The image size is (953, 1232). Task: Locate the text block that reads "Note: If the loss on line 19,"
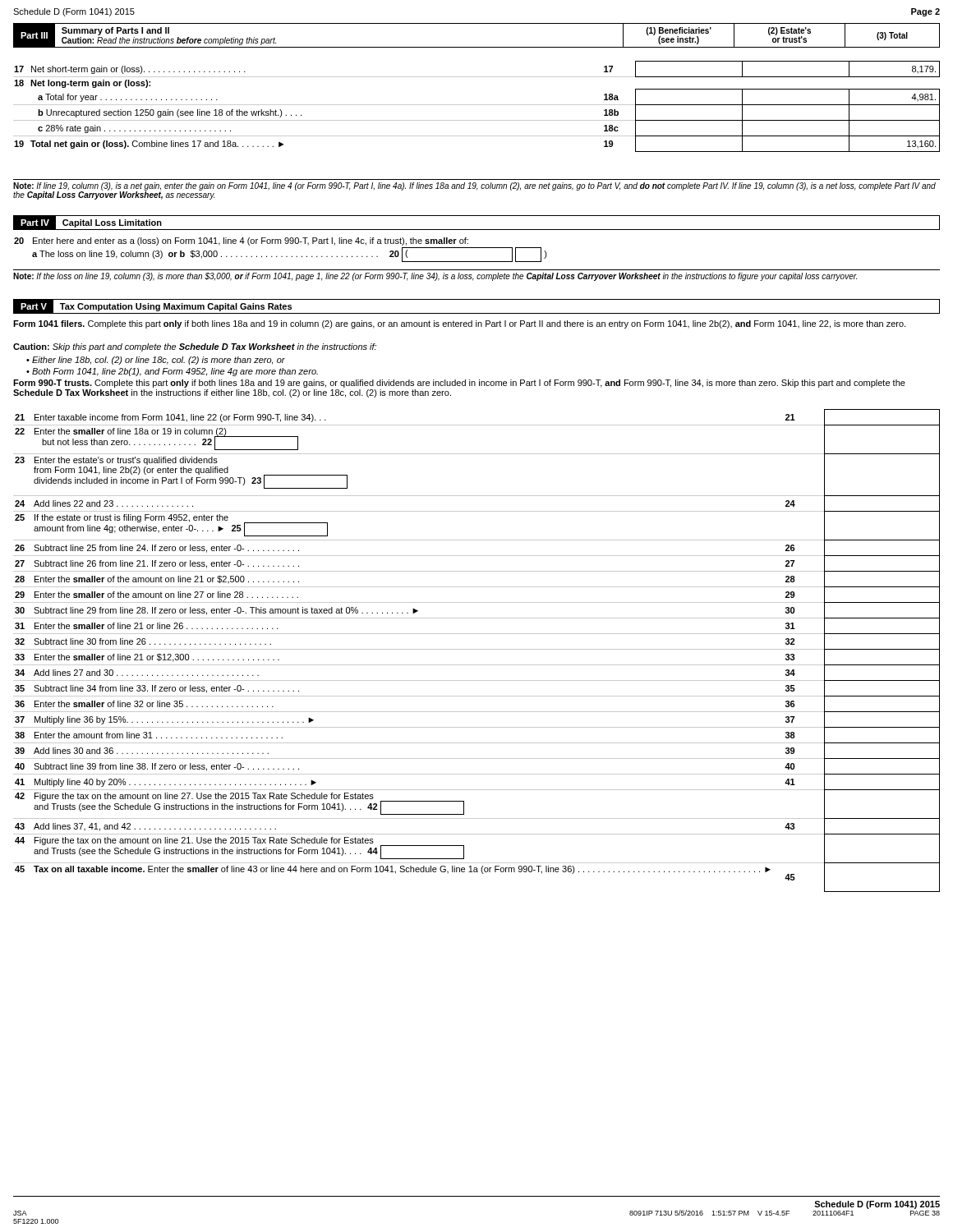[436, 276]
